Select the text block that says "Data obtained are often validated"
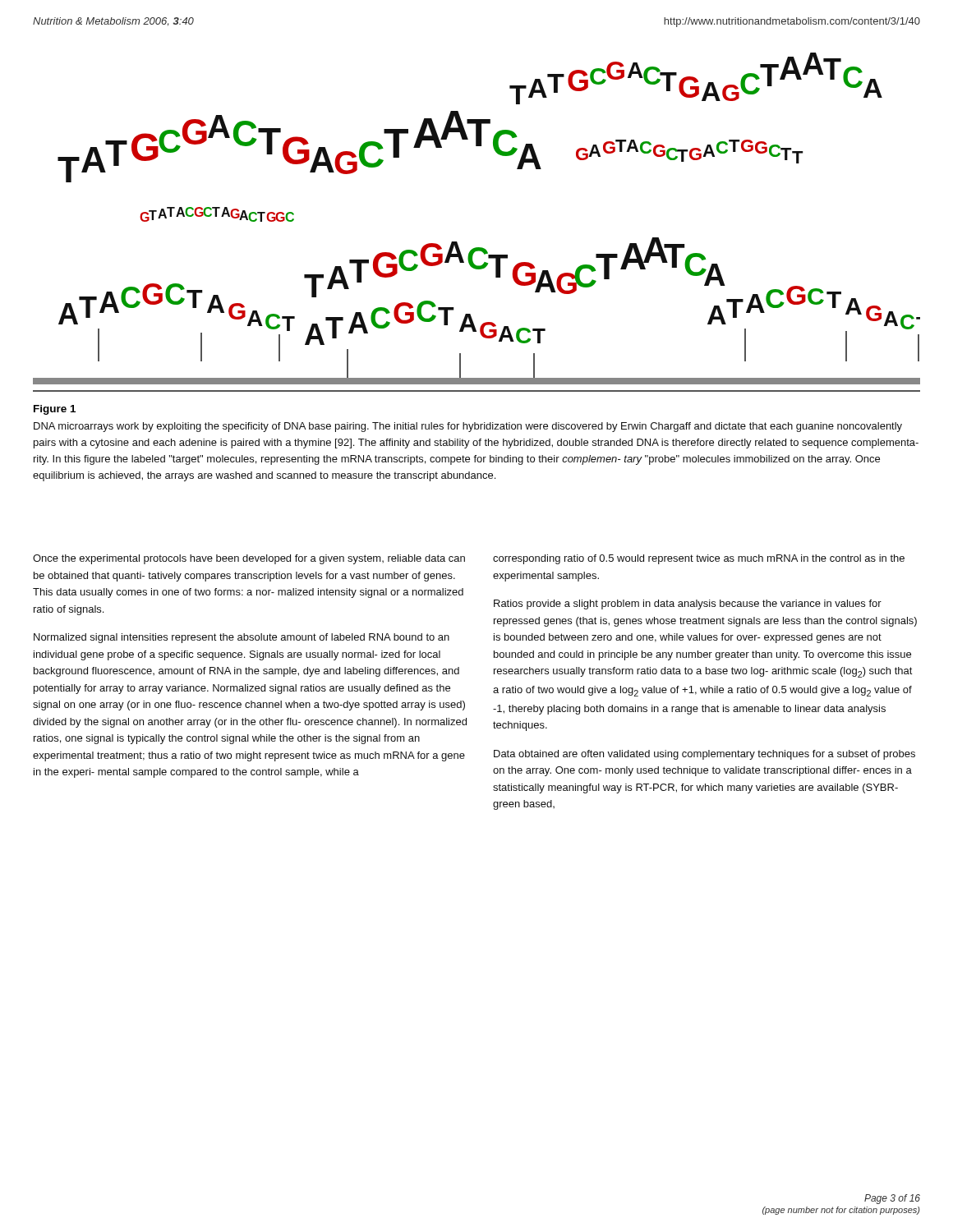Viewport: 953px width, 1232px height. click(704, 779)
